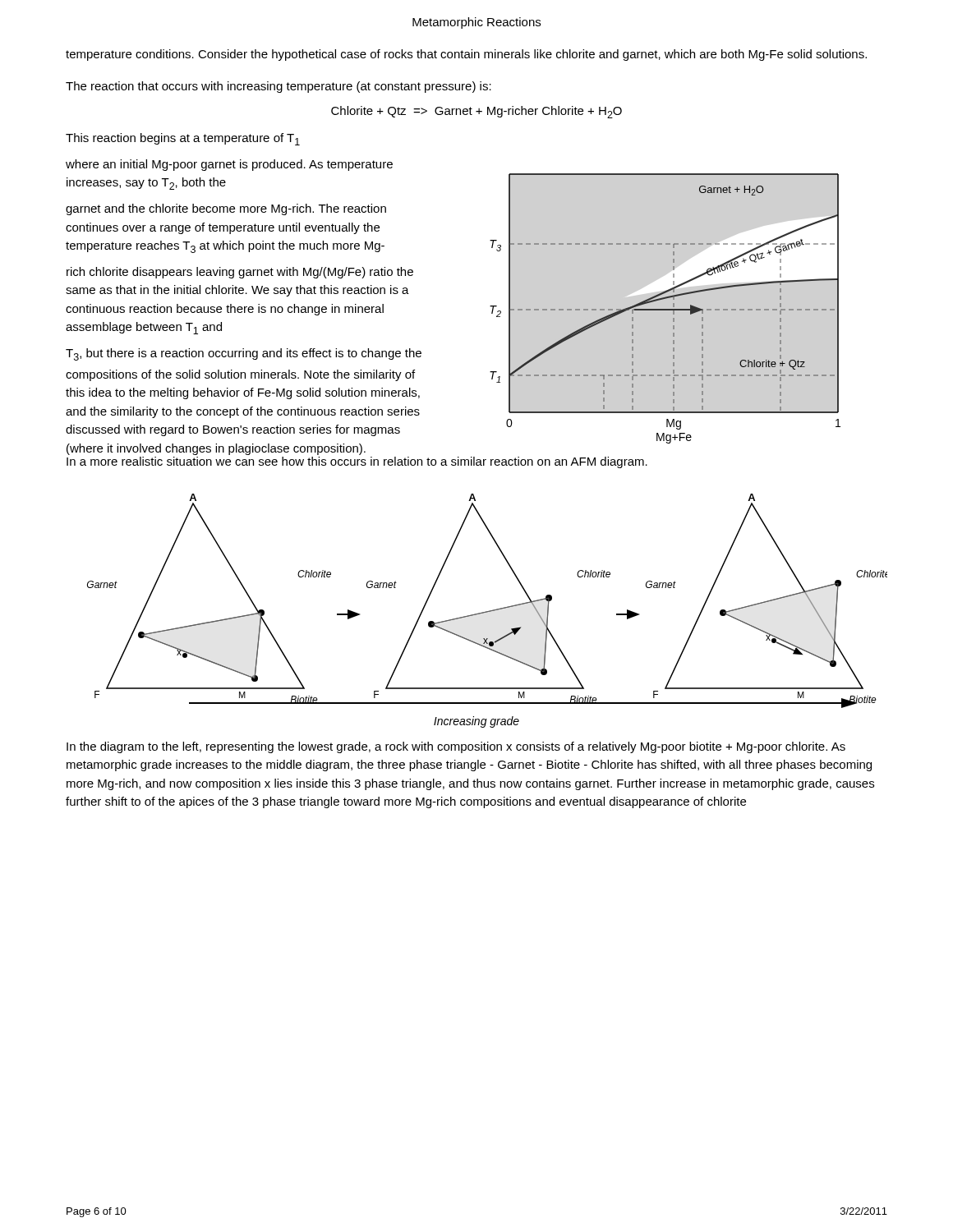Select the text block that says "temperature conditions. Consider the hypothetical case"
This screenshot has width=953, height=1232.
(x=467, y=54)
